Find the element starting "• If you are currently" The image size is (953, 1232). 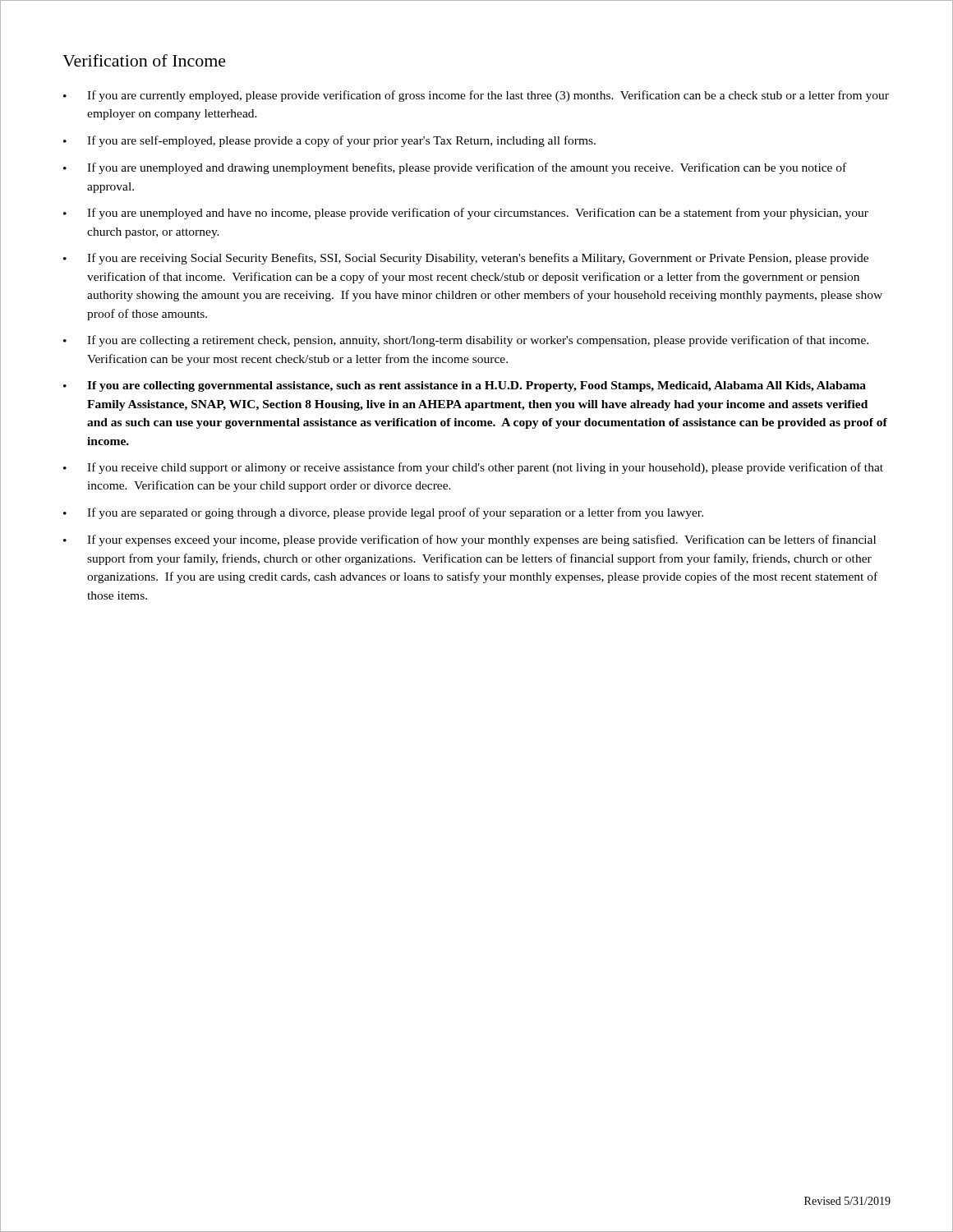[x=476, y=105]
